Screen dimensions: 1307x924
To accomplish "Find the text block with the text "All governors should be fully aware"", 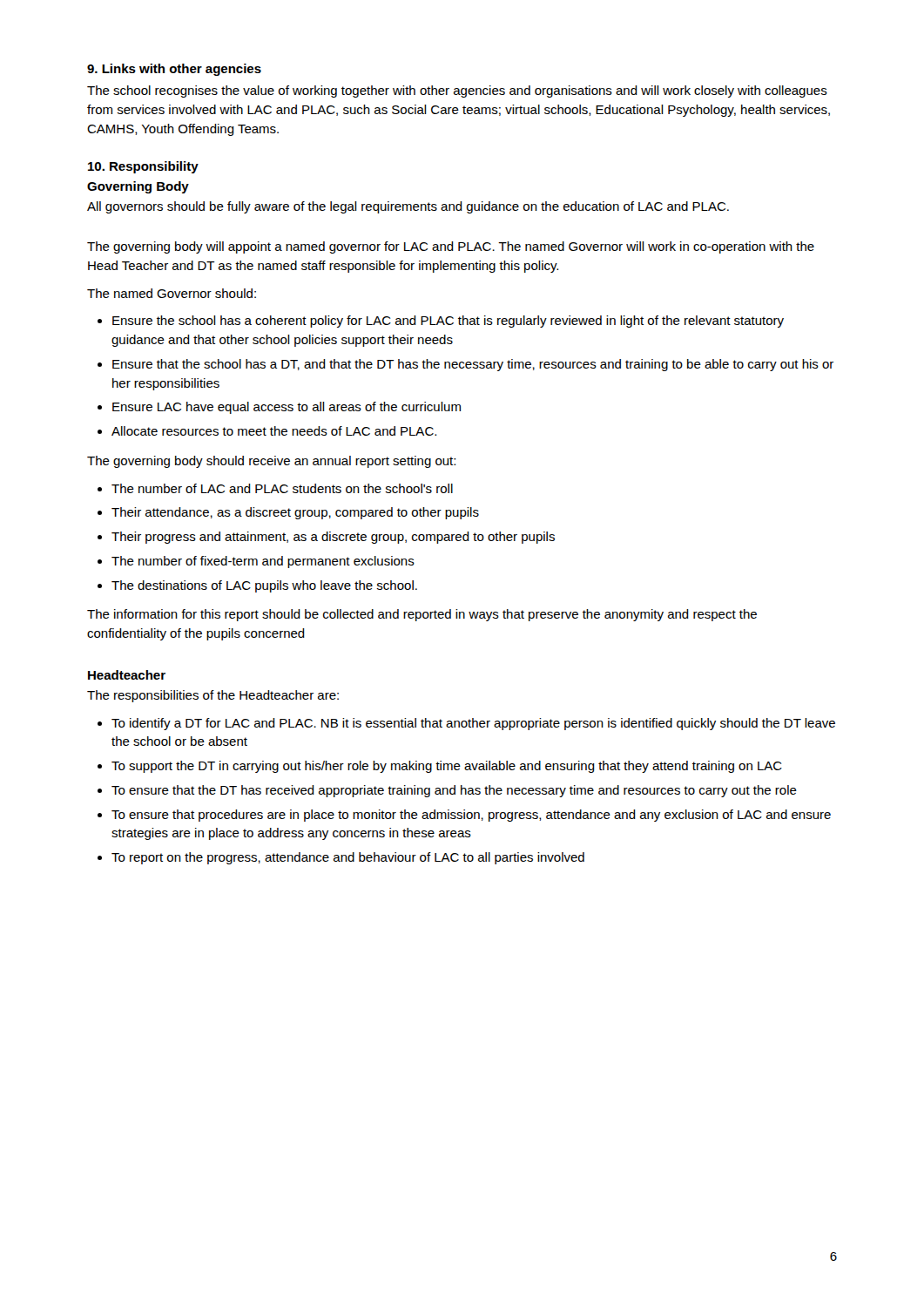I will pos(408,206).
